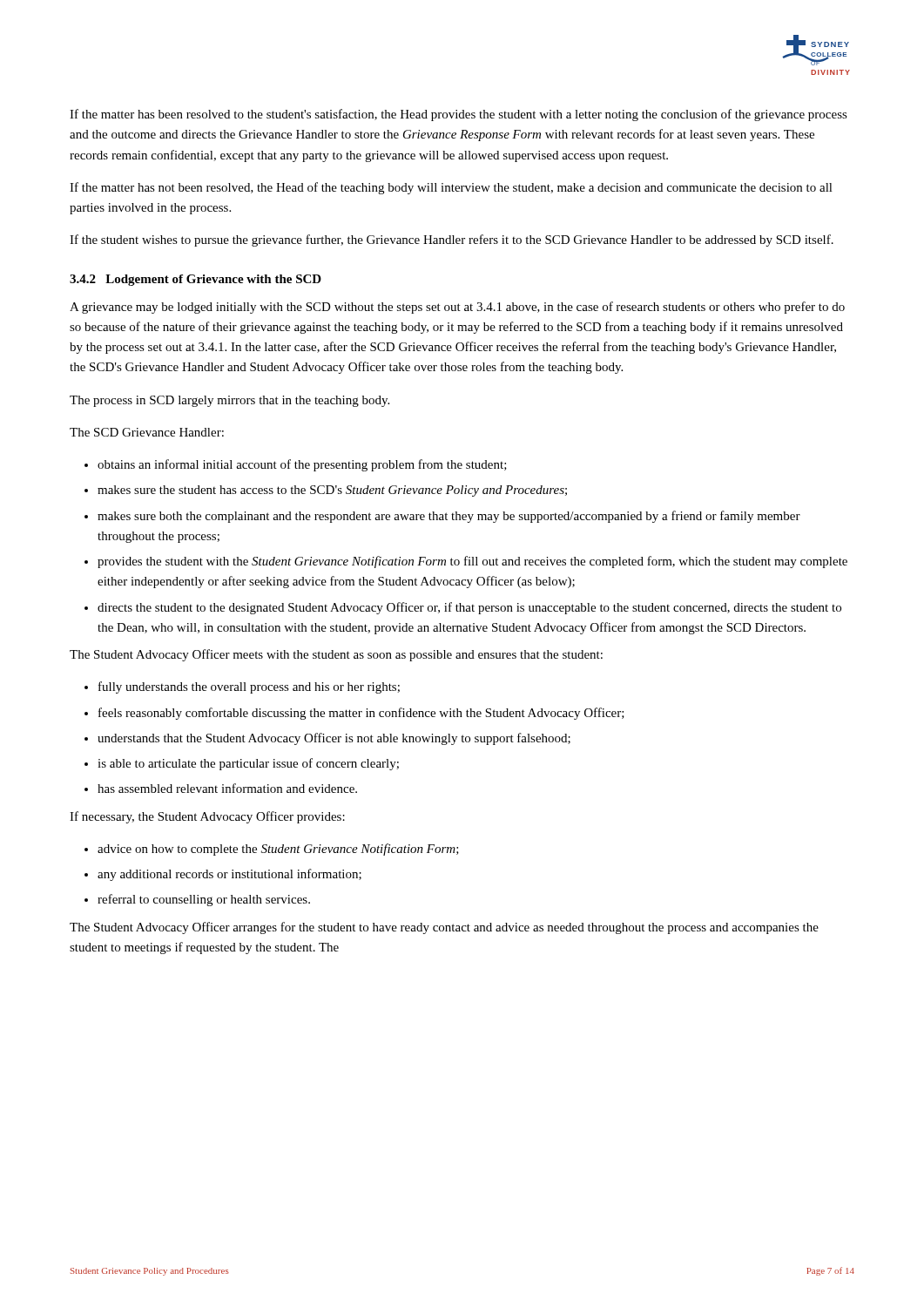Find the element starting "If necessary, the Student Advocacy Officer"
Viewport: 924px width, 1307px height.
tap(208, 816)
